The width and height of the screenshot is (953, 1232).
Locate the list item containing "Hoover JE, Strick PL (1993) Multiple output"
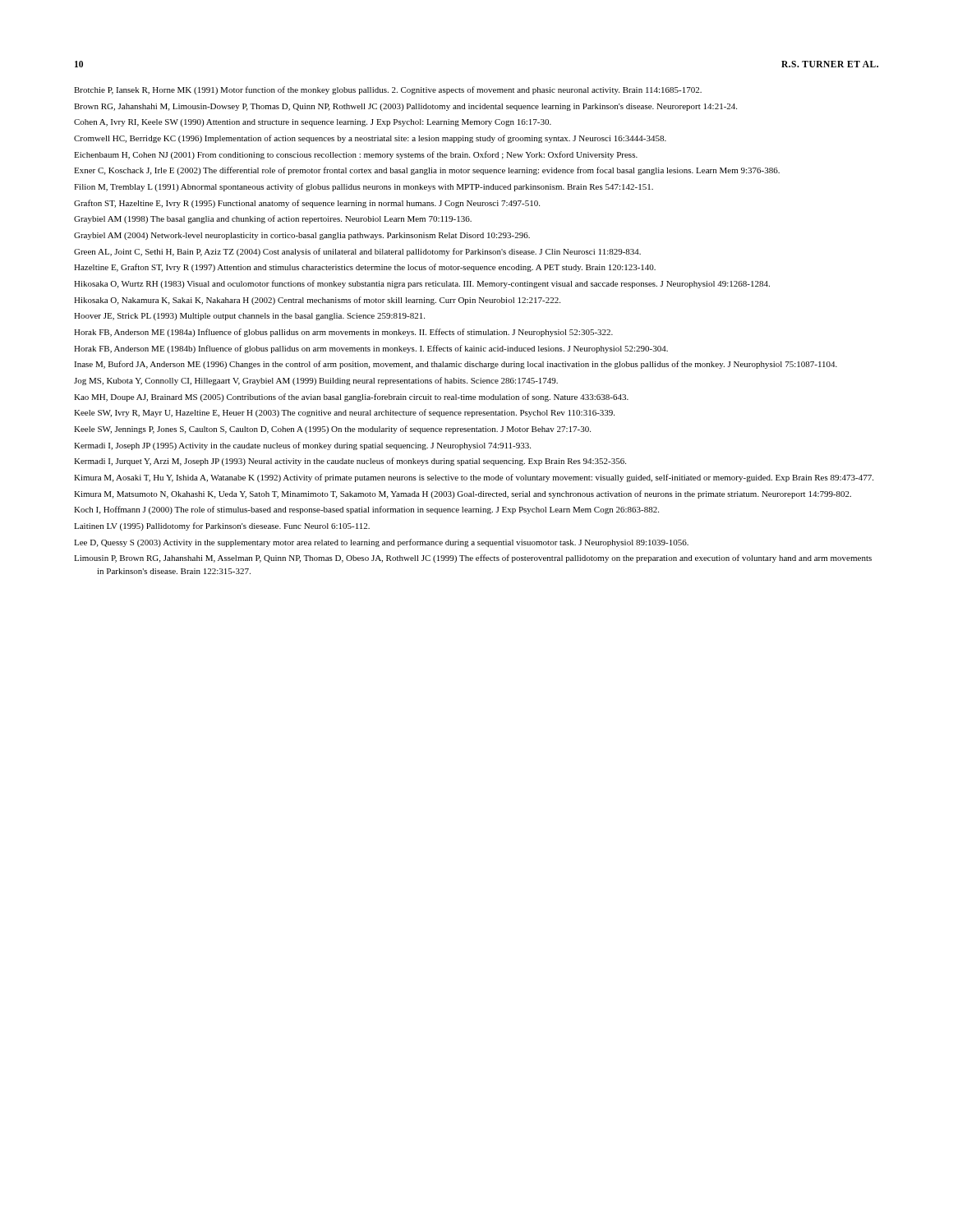[250, 316]
